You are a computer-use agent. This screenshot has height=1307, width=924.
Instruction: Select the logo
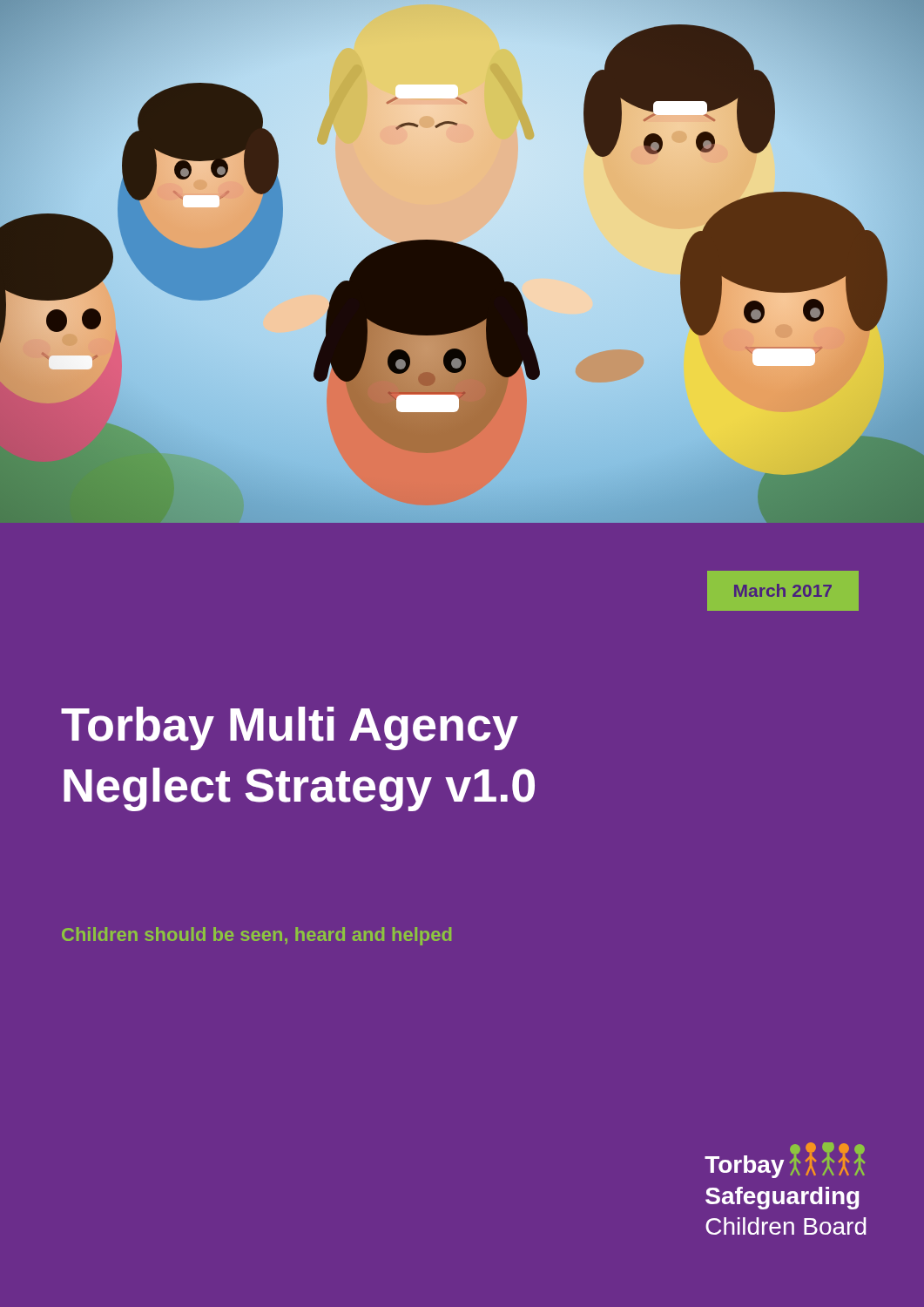tap(786, 1192)
